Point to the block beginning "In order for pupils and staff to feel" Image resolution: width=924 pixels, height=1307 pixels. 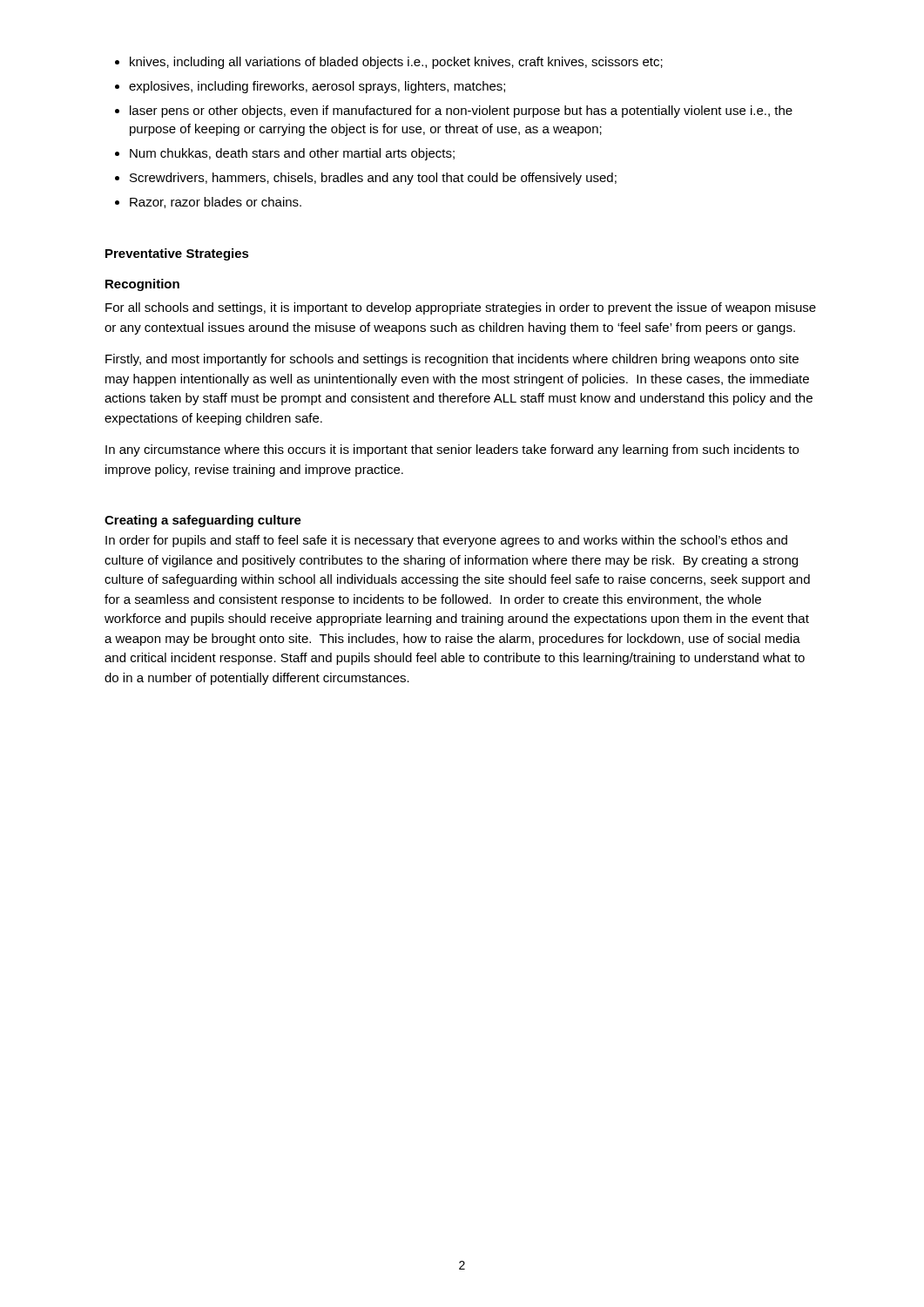click(x=457, y=609)
